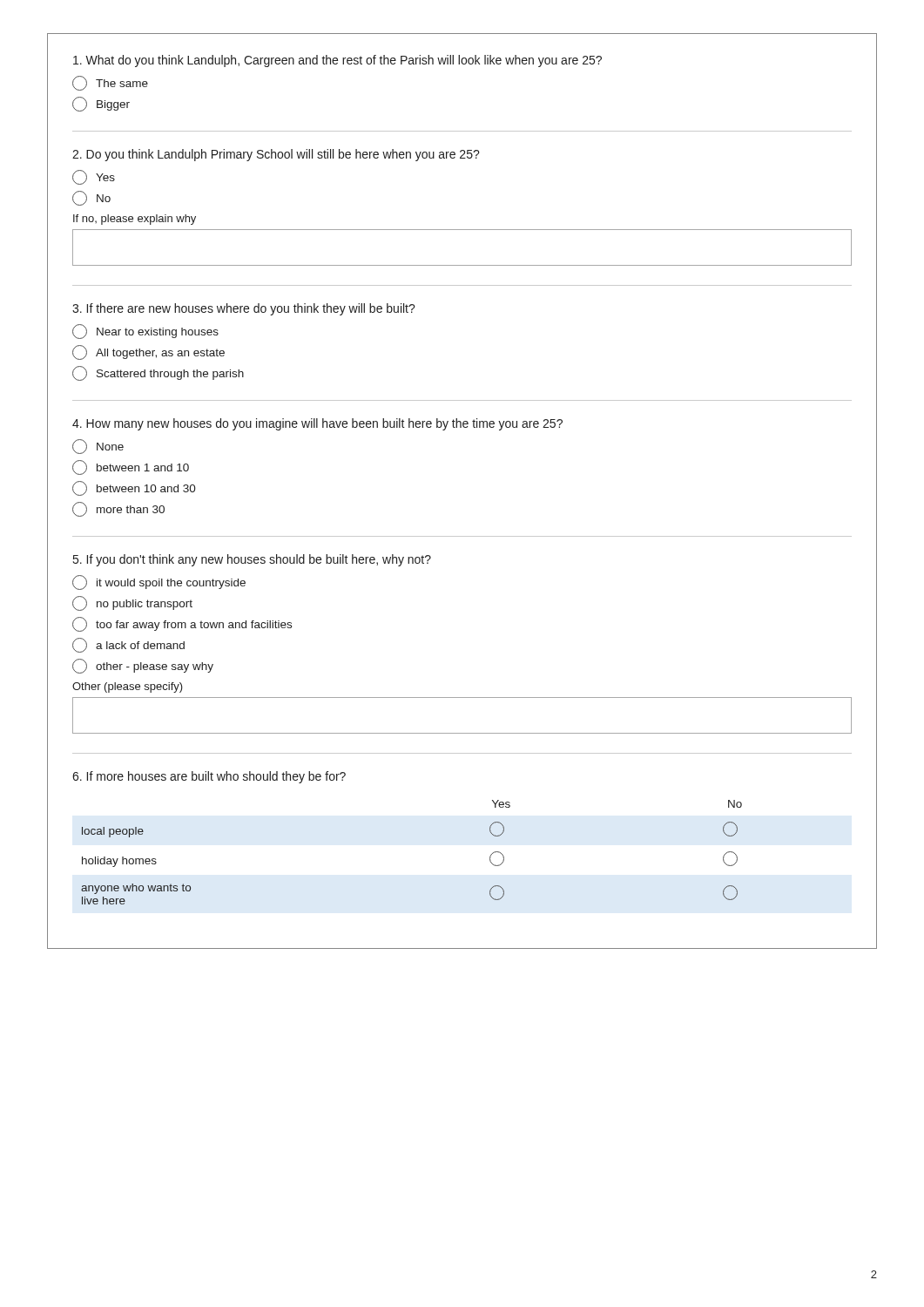Locate the block of text that opens with "Do you think Landulph Primary School"
The width and height of the screenshot is (924, 1307).
pyautogui.click(x=276, y=154)
